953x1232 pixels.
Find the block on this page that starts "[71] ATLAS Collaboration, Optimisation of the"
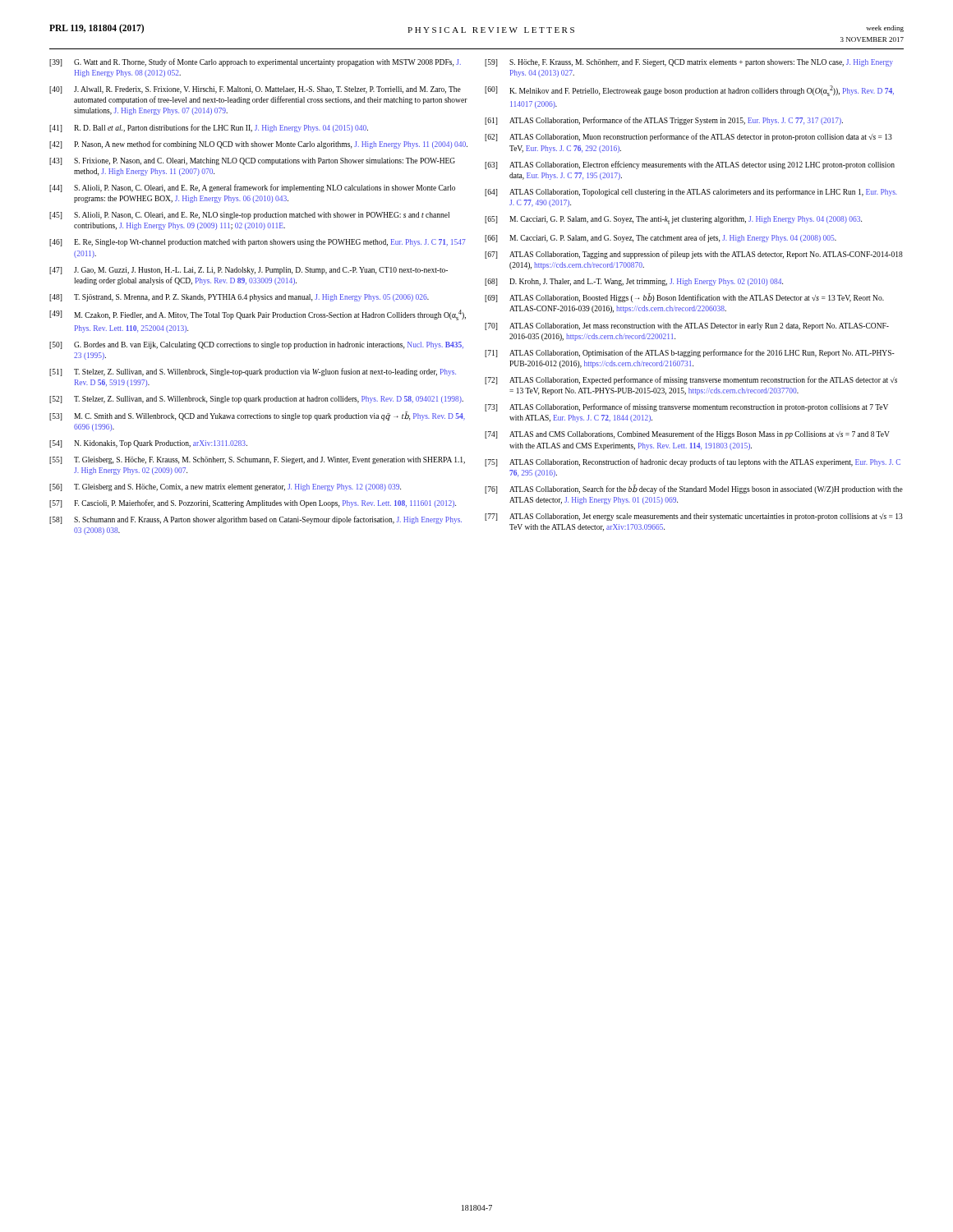(694, 359)
